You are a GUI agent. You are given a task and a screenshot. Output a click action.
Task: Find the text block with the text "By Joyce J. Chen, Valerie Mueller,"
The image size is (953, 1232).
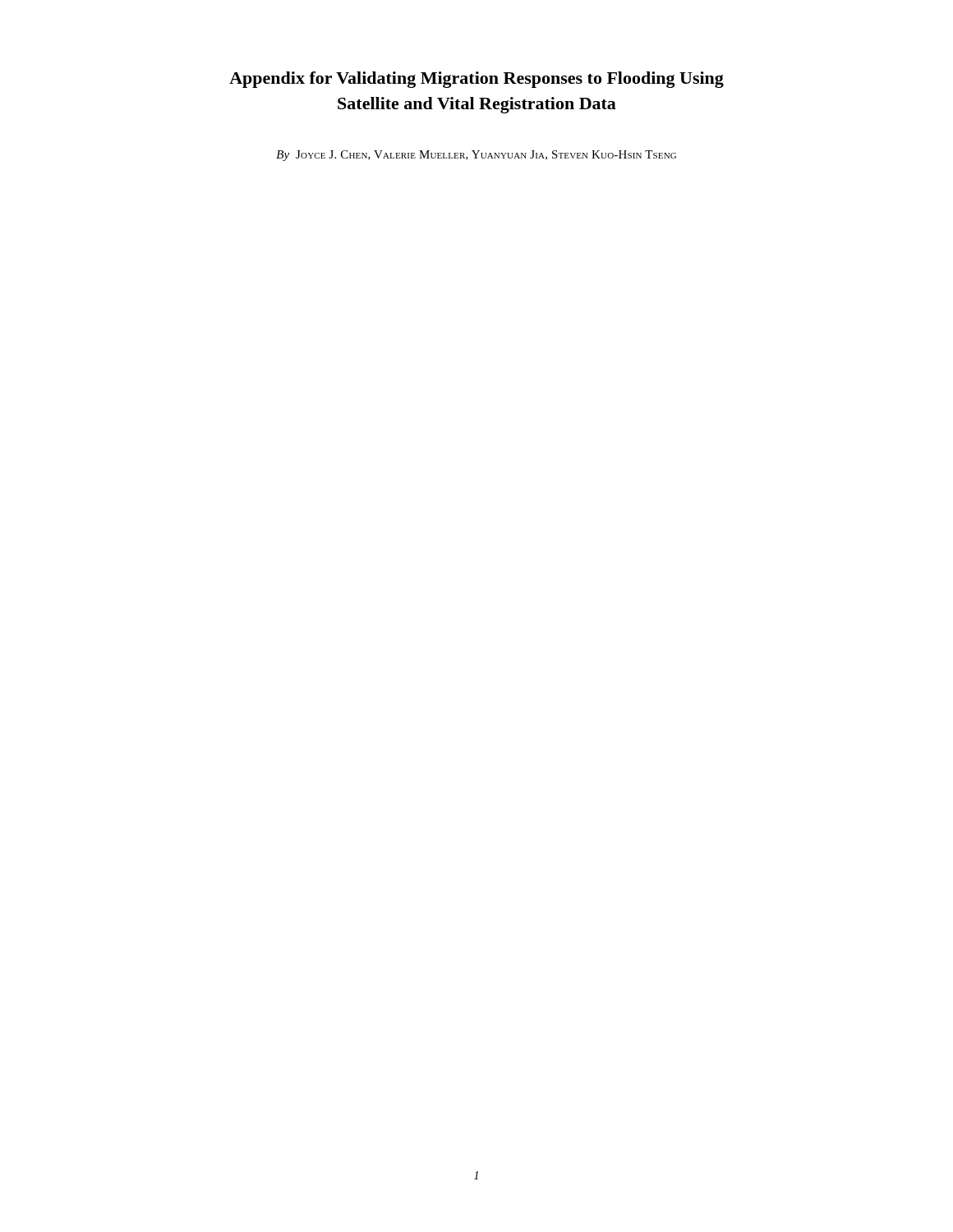[476, 155]
